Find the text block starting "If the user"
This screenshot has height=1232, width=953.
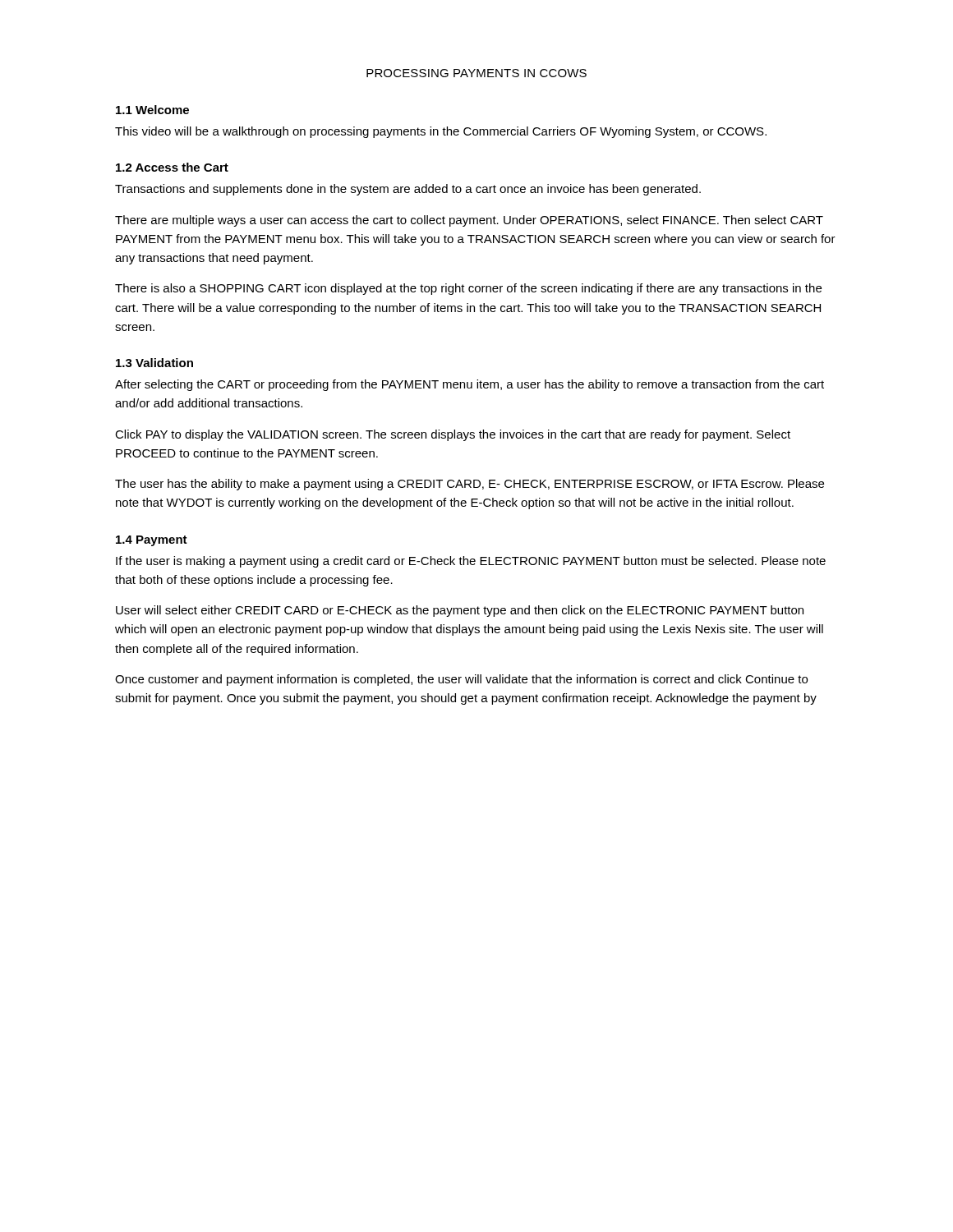click(x=470, y=570)
